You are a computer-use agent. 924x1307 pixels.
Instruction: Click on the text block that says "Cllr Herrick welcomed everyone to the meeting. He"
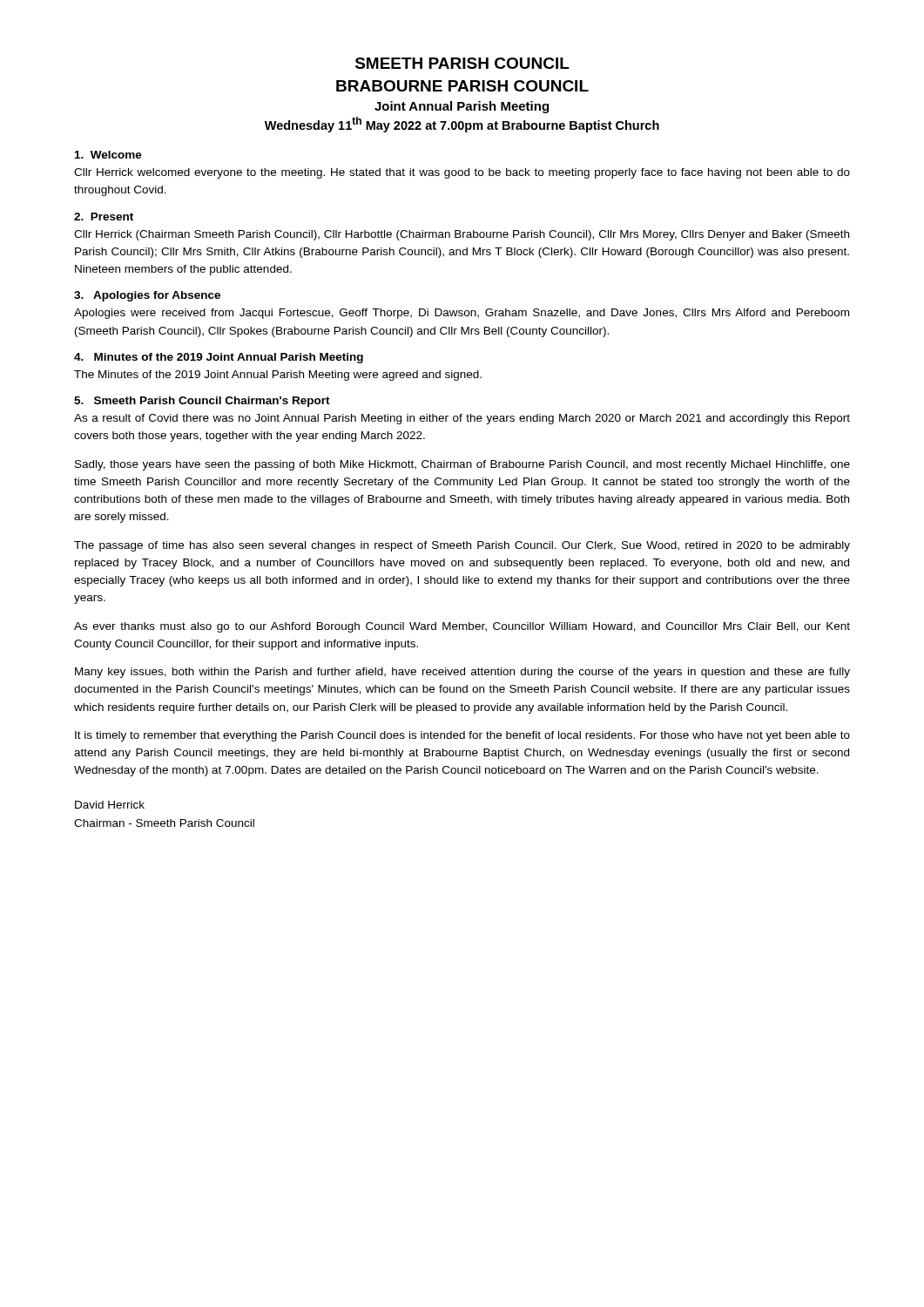coord(462,181)
